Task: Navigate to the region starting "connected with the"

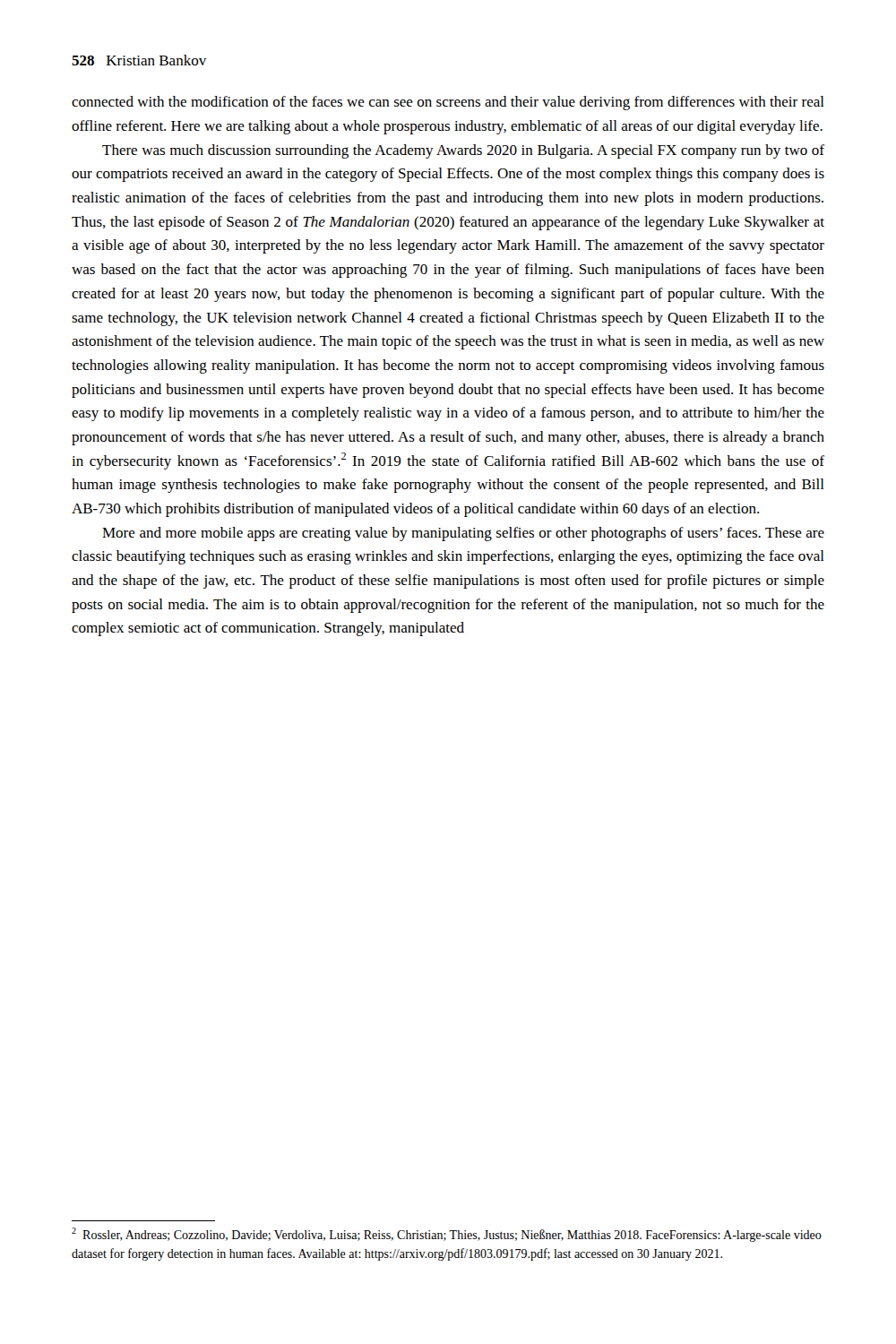Action: tap(448, 115)
